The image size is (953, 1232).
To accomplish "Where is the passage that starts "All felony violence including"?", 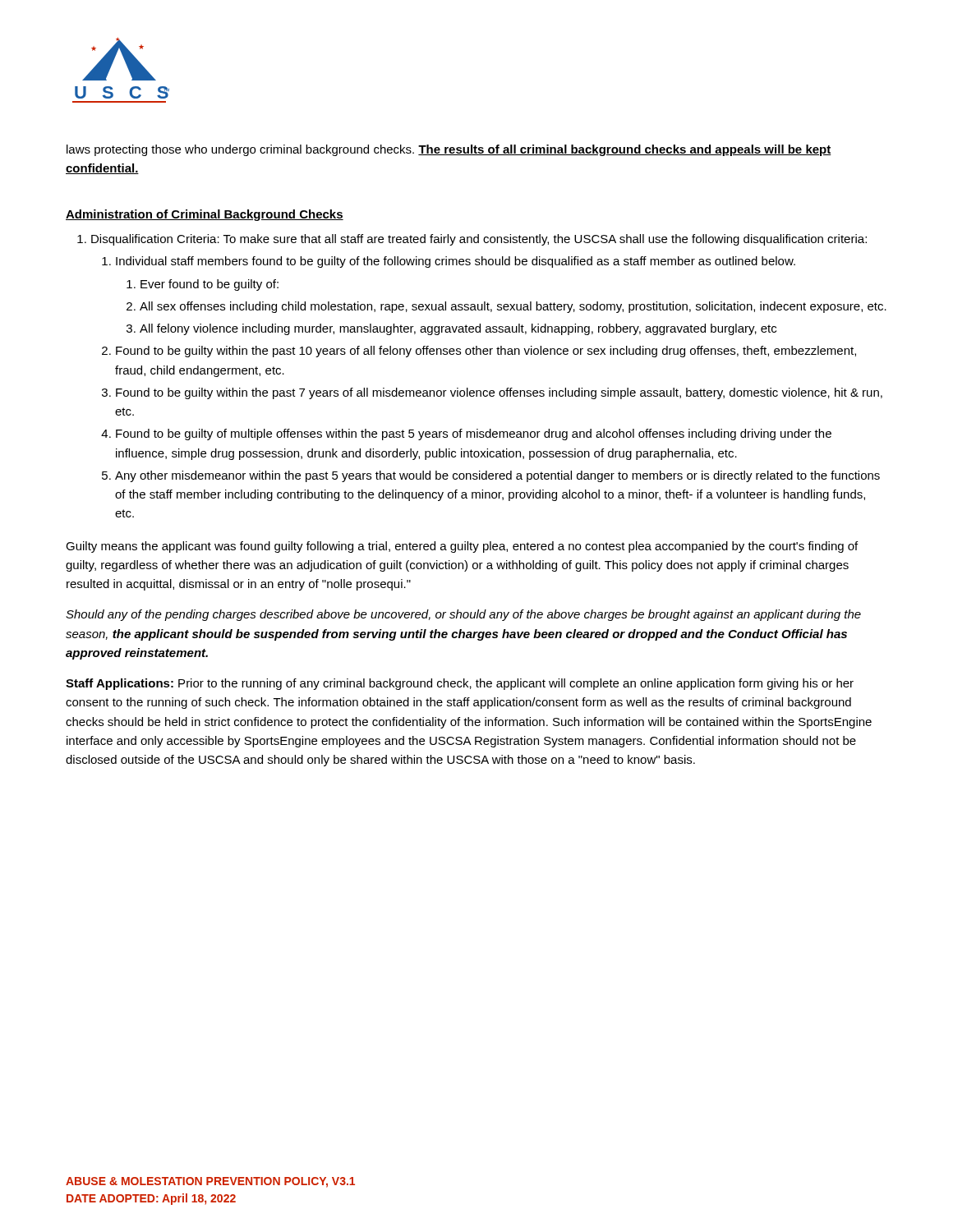I will tap(458, 328).
